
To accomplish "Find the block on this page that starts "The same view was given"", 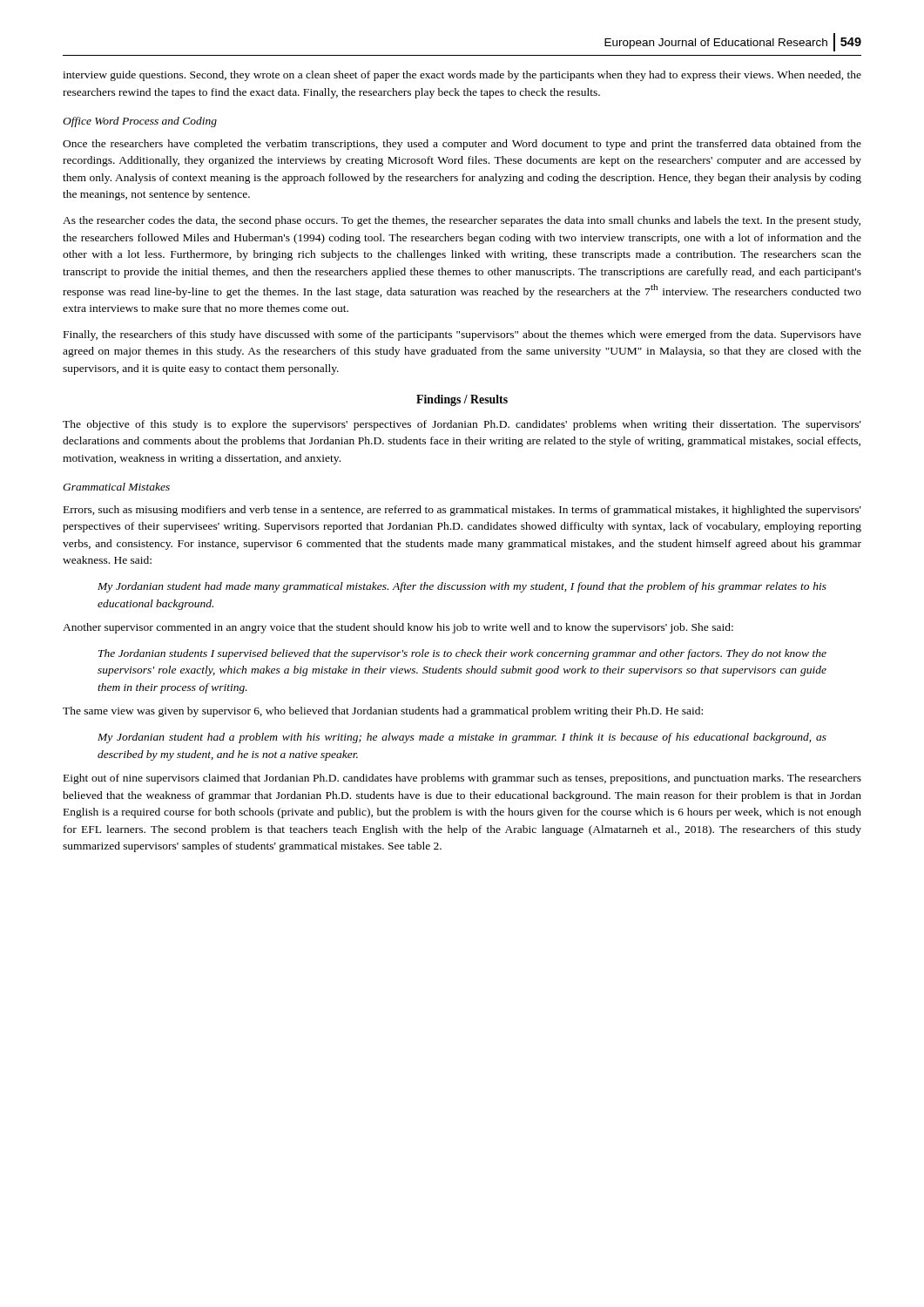I will [383, 711].
